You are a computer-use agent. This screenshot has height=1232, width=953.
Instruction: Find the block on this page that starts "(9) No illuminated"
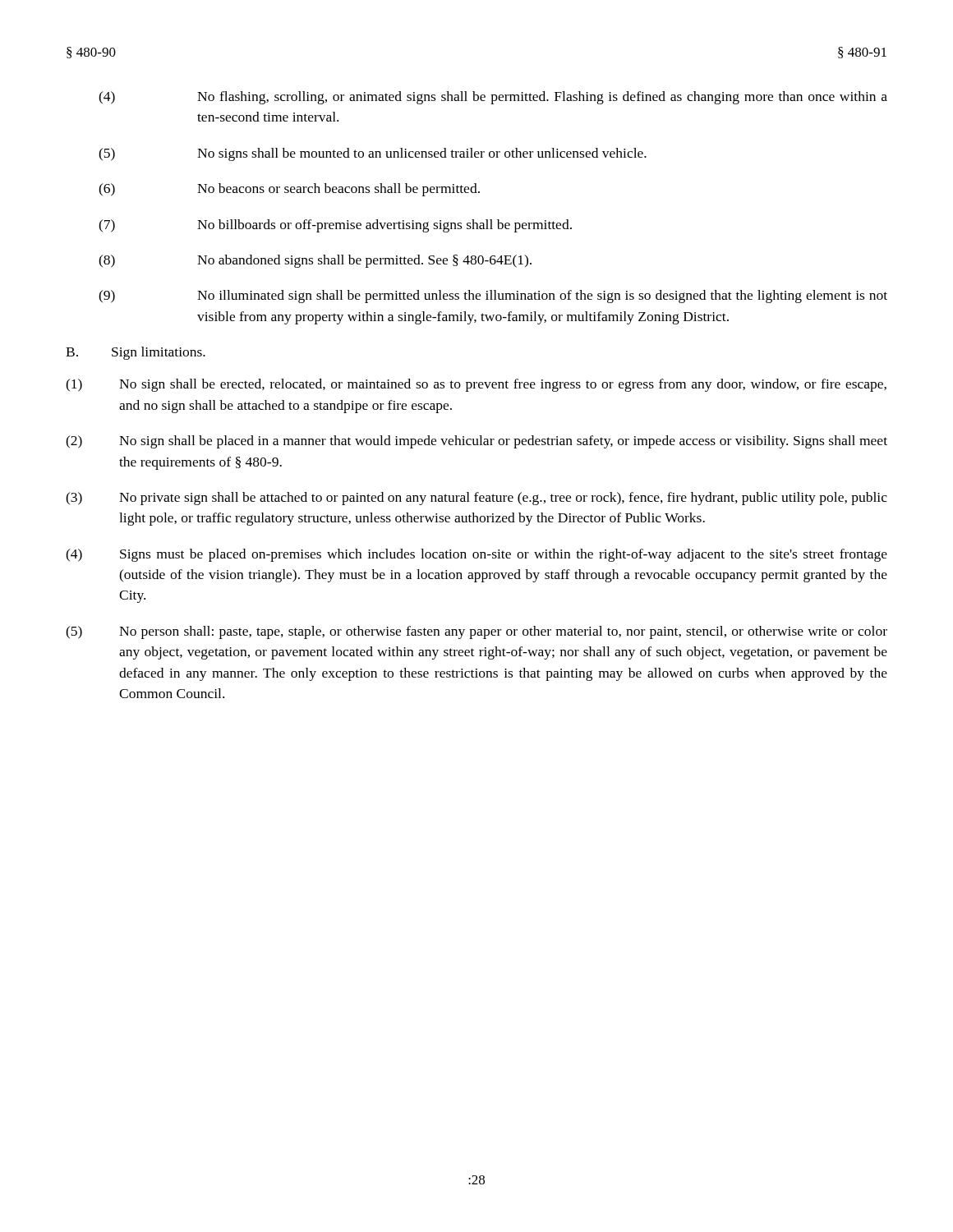point(476,306)
